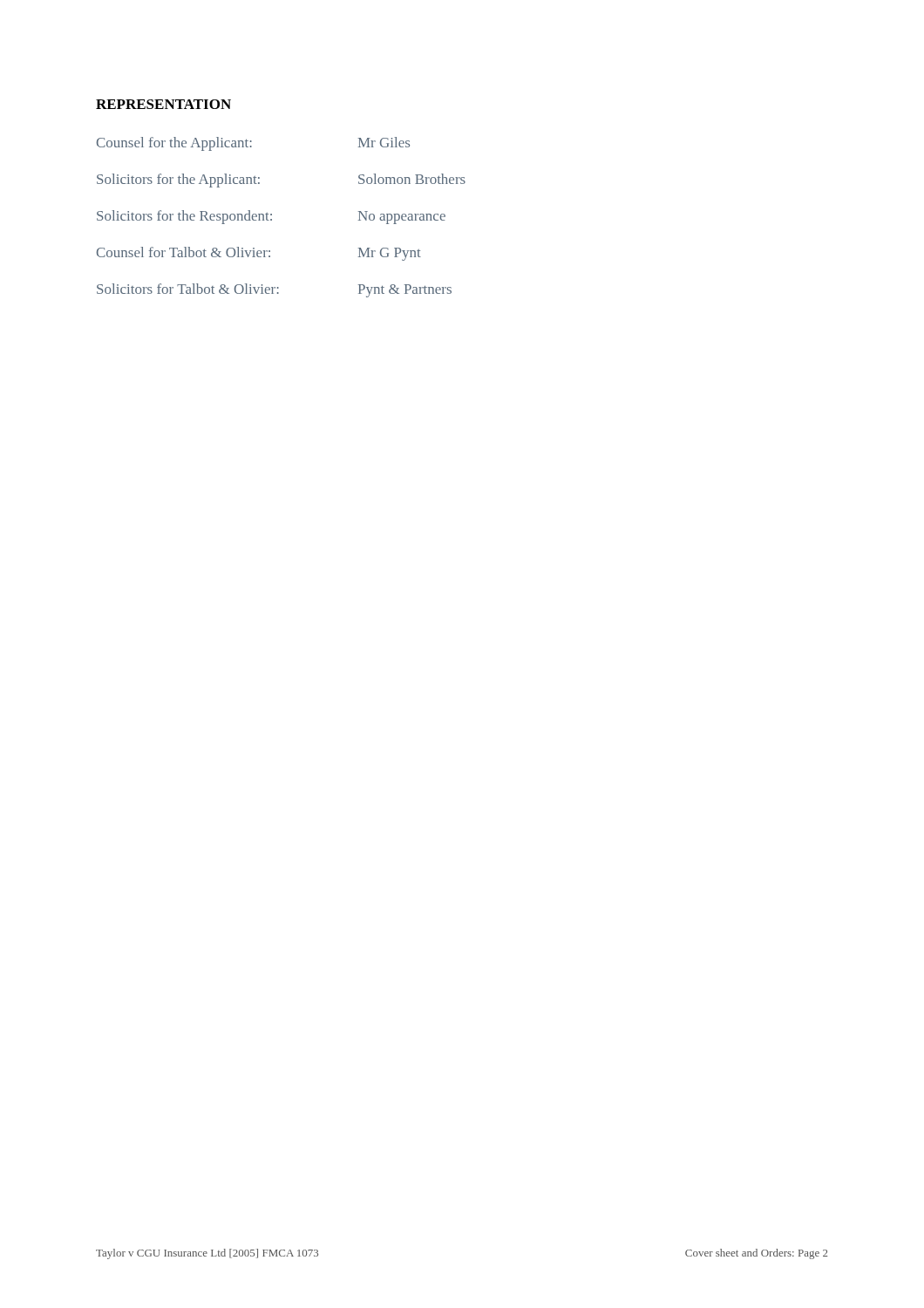Viewport: 924px width, 1308px height.
Task: Select the text starting "Solicitors for Talbot &"
Action: 274,290
